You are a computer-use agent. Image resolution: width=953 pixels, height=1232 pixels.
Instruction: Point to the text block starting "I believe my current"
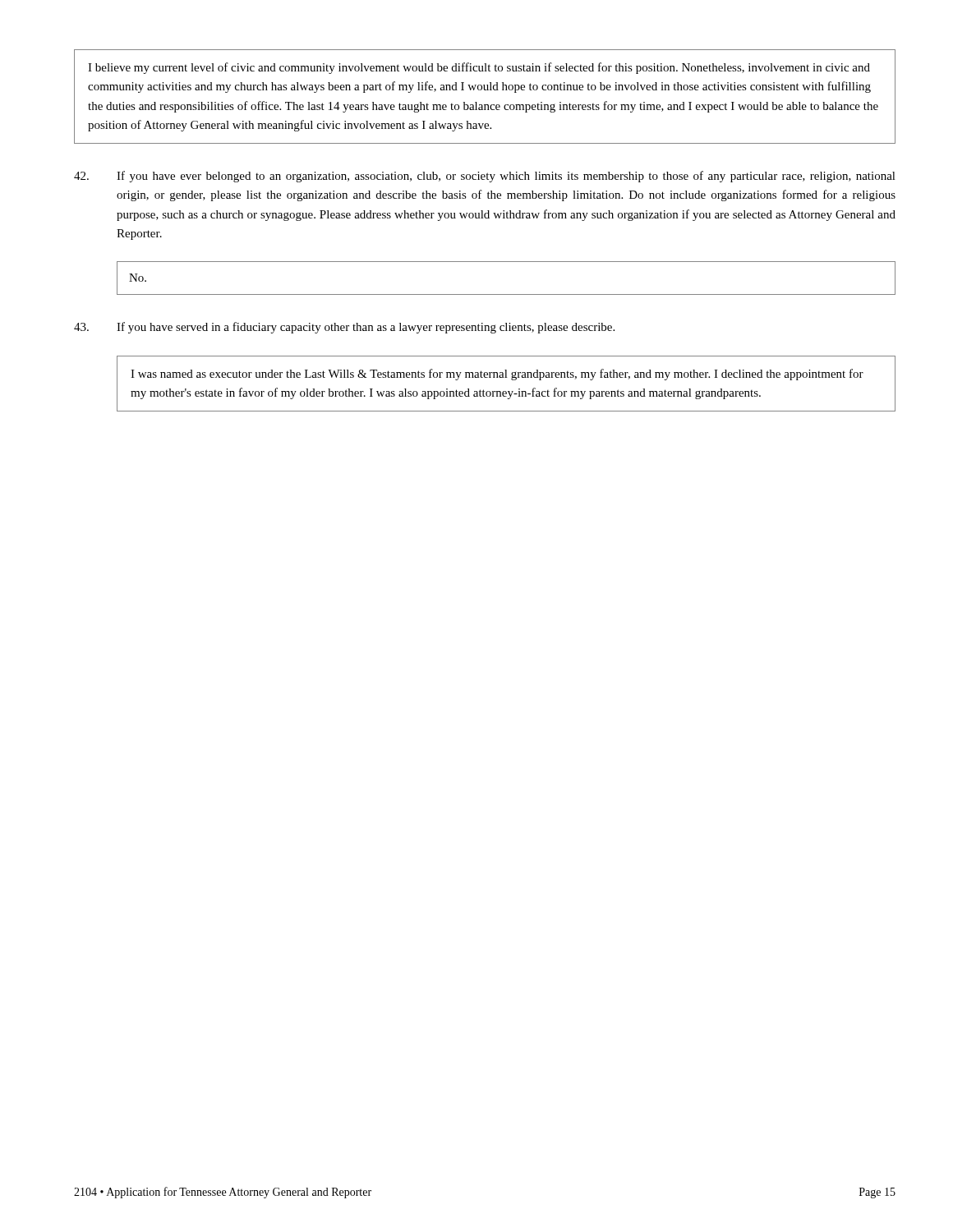pos(483,96)
